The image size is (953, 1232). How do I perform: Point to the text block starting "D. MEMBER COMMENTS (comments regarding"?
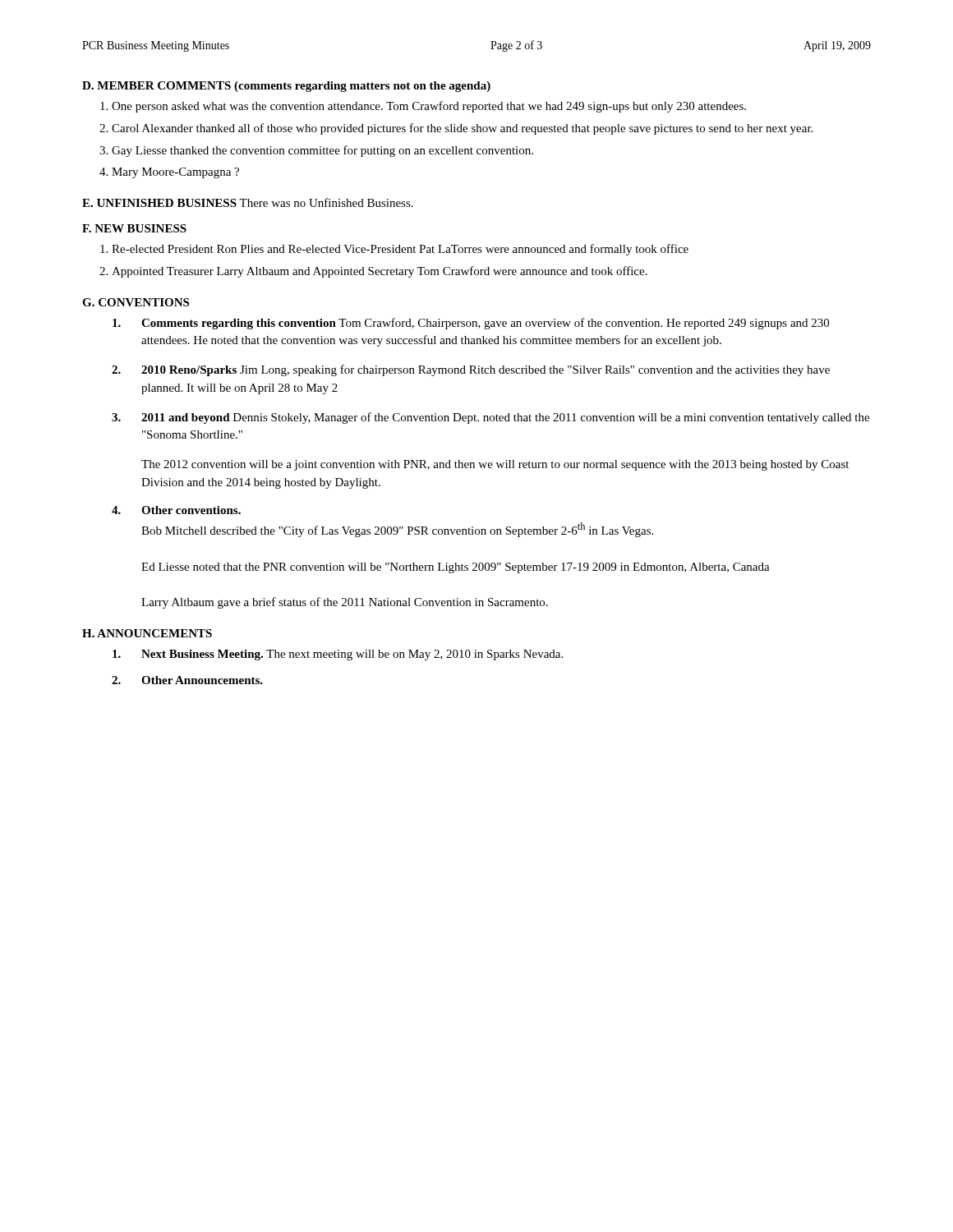(x=286, y=85)
